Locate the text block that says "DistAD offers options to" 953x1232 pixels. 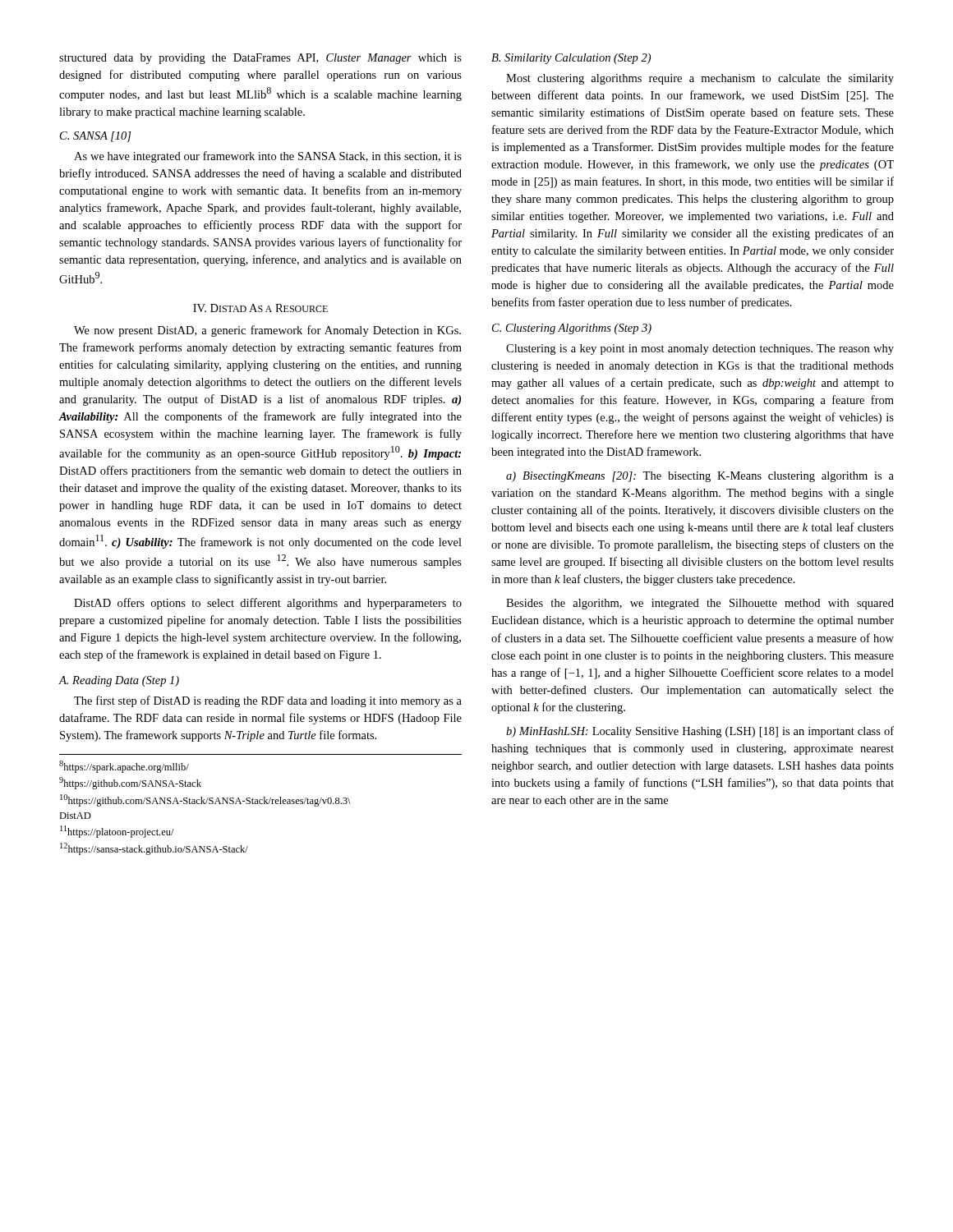[x=260, y=629]
